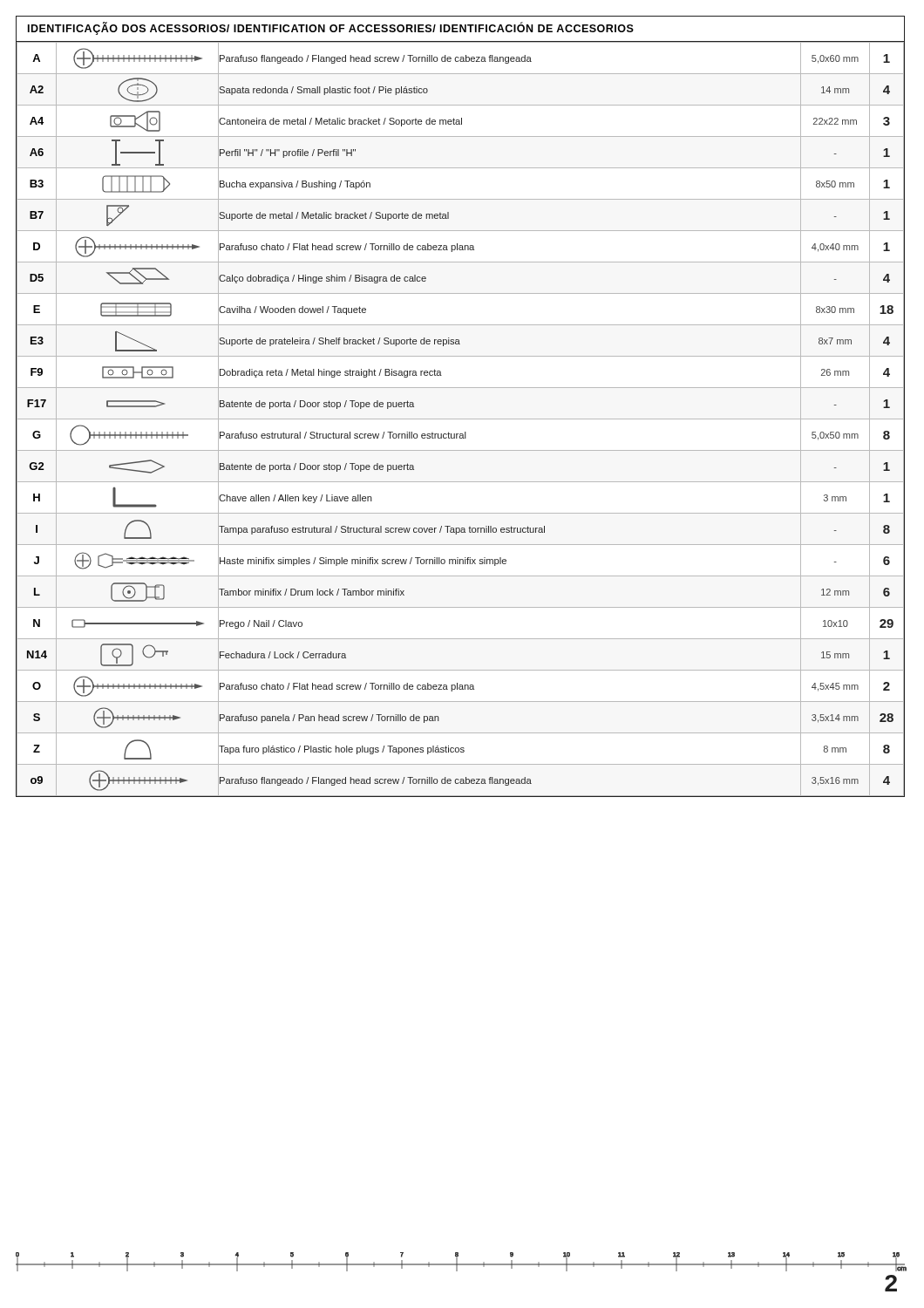
Task: Click on the schematic
Action: [x=462, y=1264]
